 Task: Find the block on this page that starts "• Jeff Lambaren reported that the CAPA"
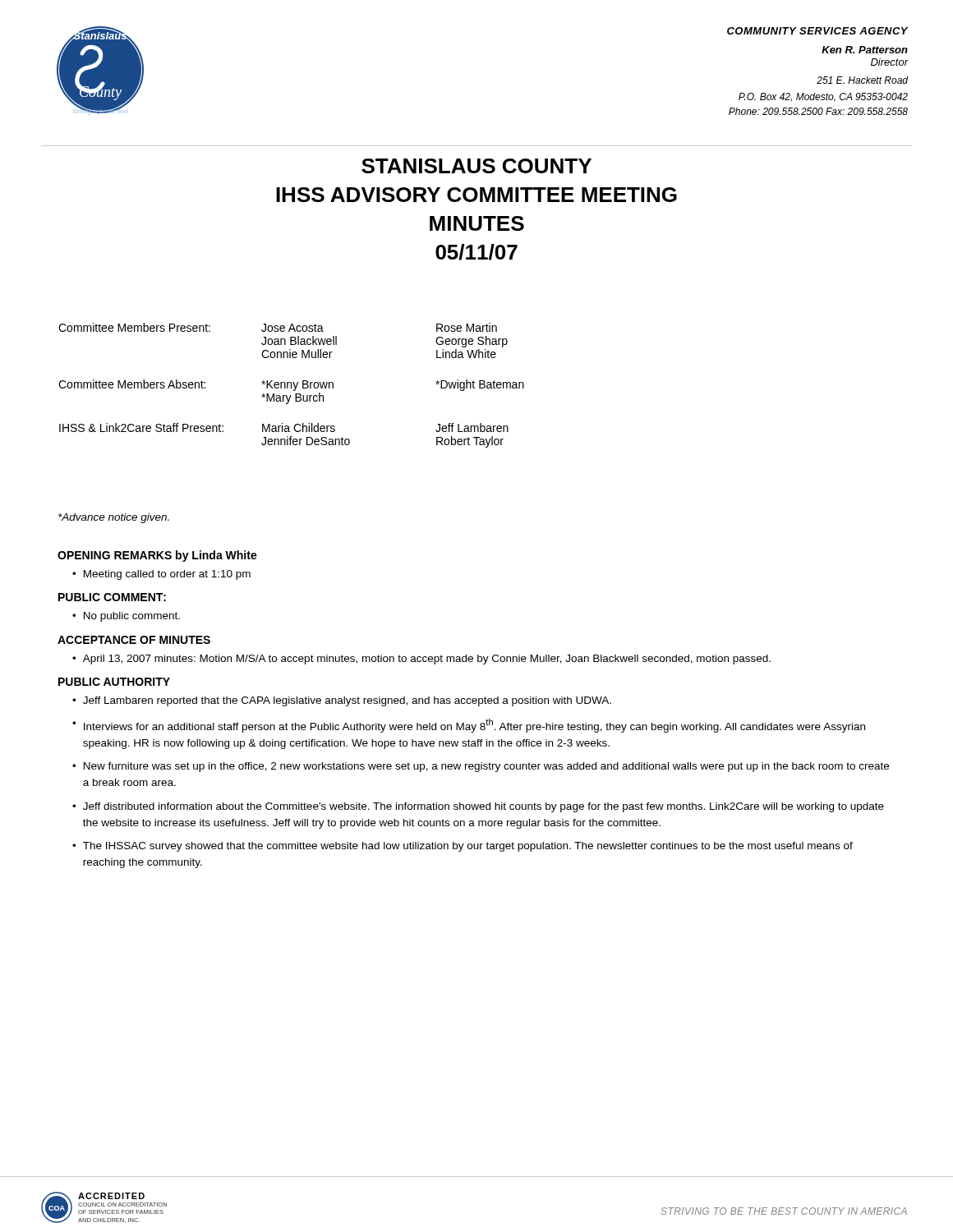click(342, 700)
